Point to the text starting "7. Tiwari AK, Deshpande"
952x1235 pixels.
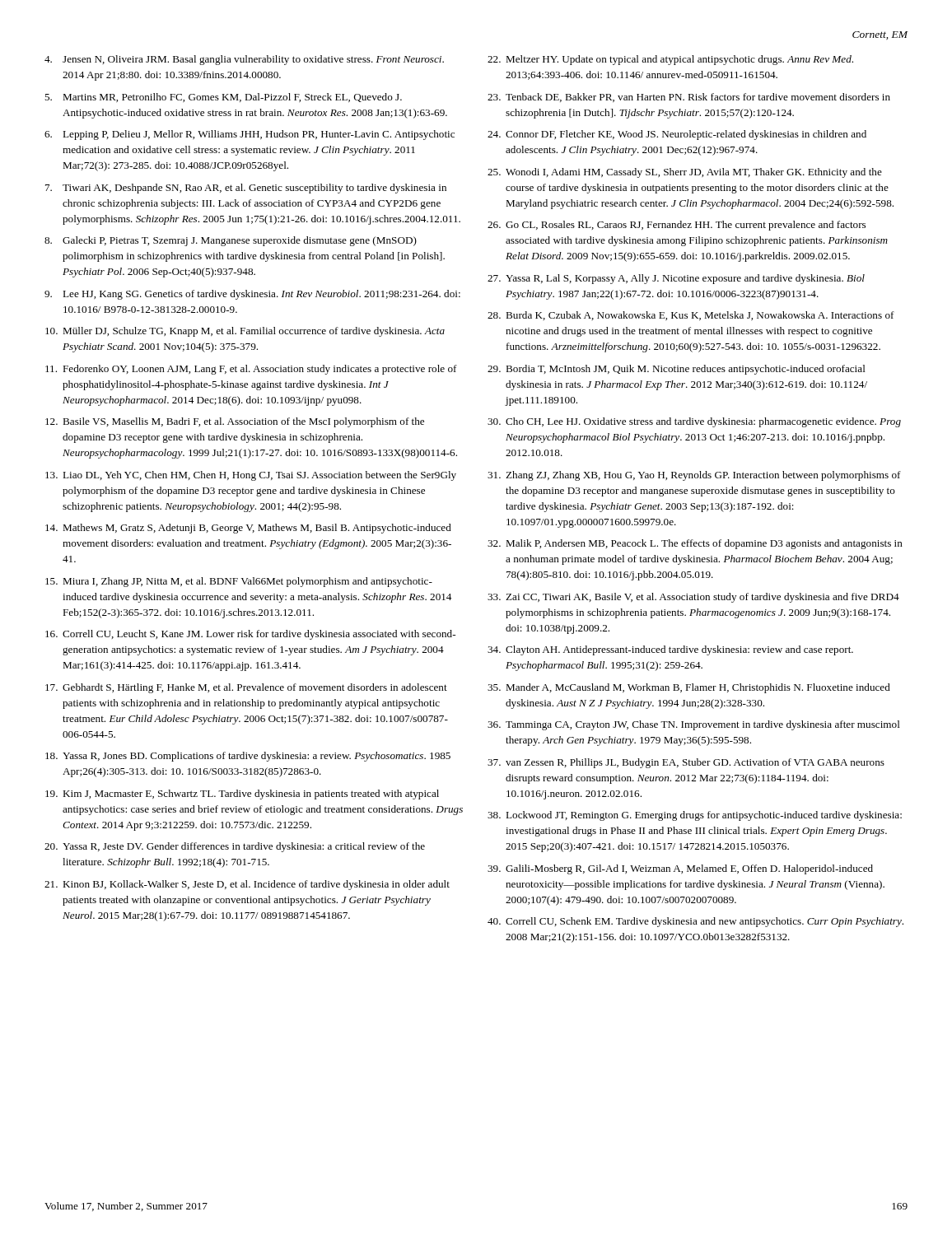pos(254,203)
